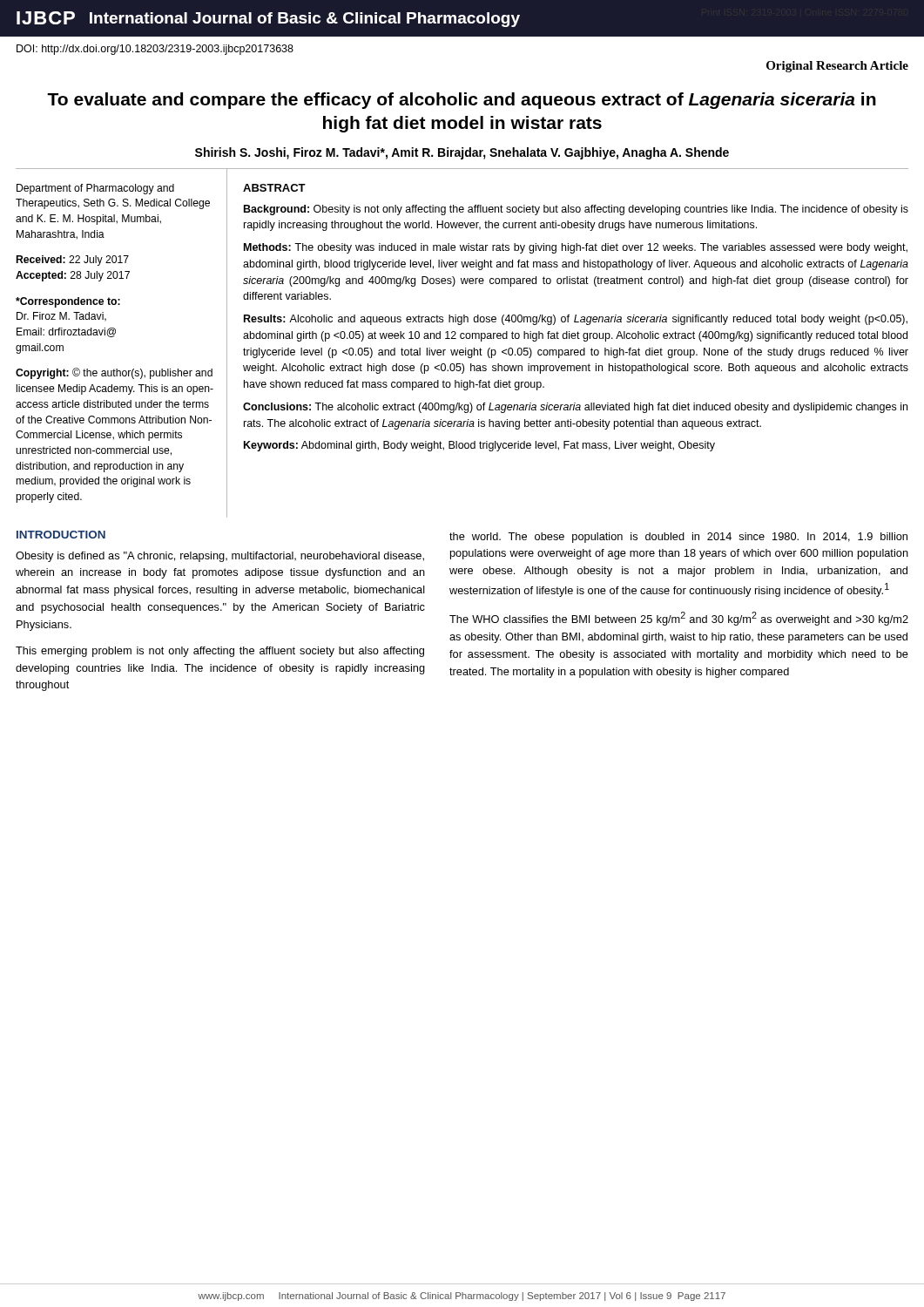Find the text block that says "Department of Pharmacology and Therapeutics, Seth G."
The width and height of the screenshot is (924, 1307).
(113, 211)
